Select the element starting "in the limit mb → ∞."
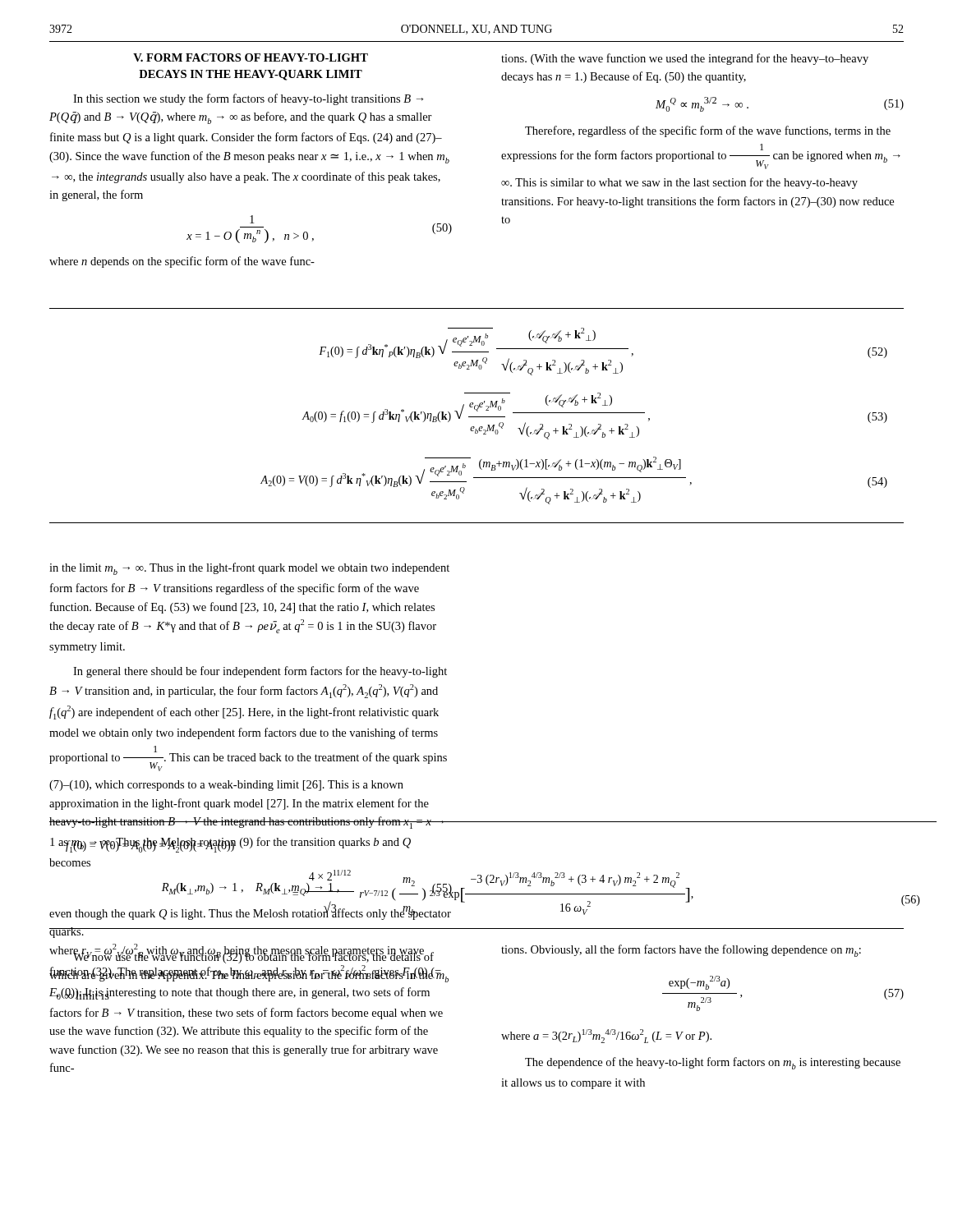953x1232 pixels. (249, 607)
